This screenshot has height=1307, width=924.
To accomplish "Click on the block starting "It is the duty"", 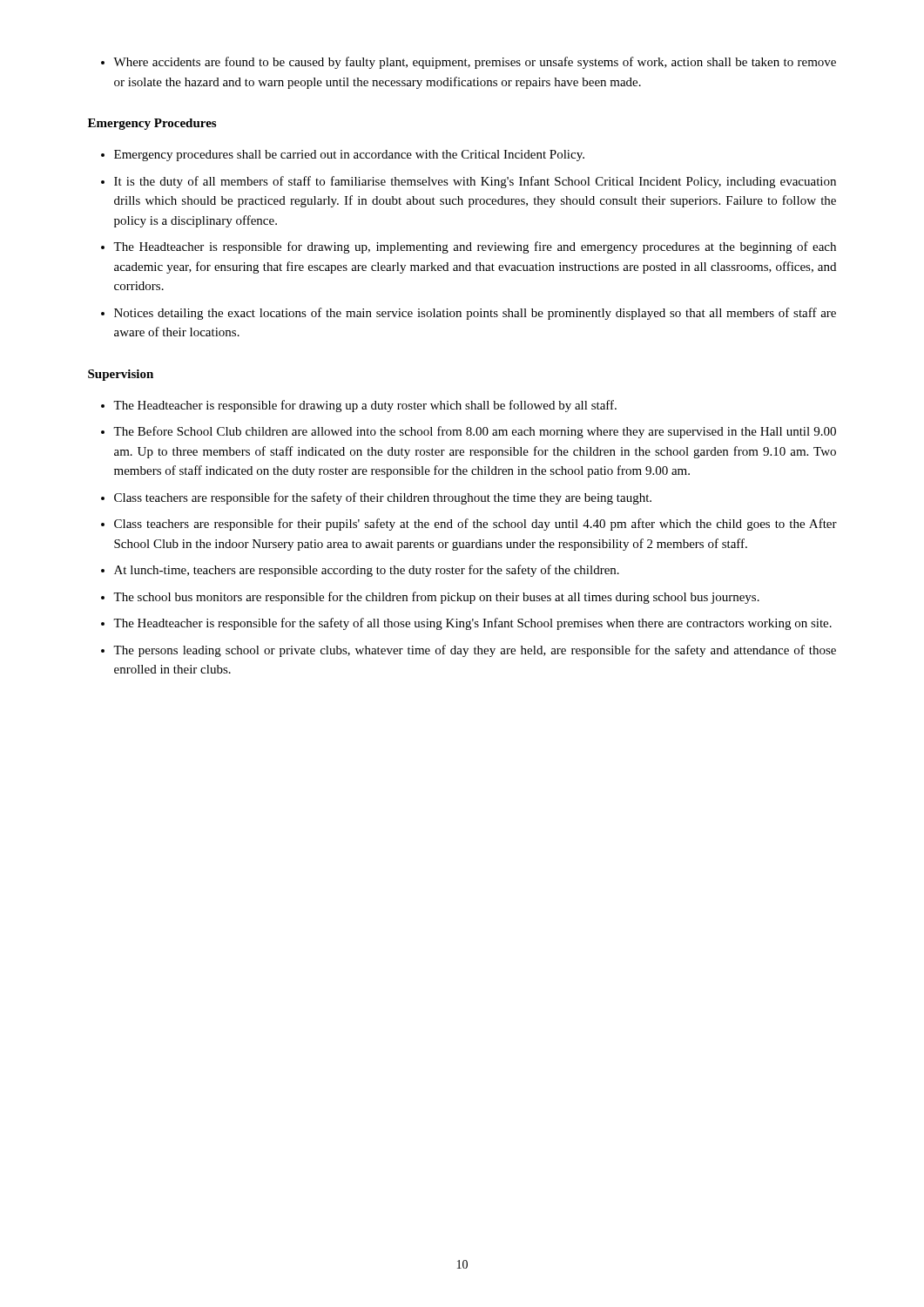I will point(475,201).
